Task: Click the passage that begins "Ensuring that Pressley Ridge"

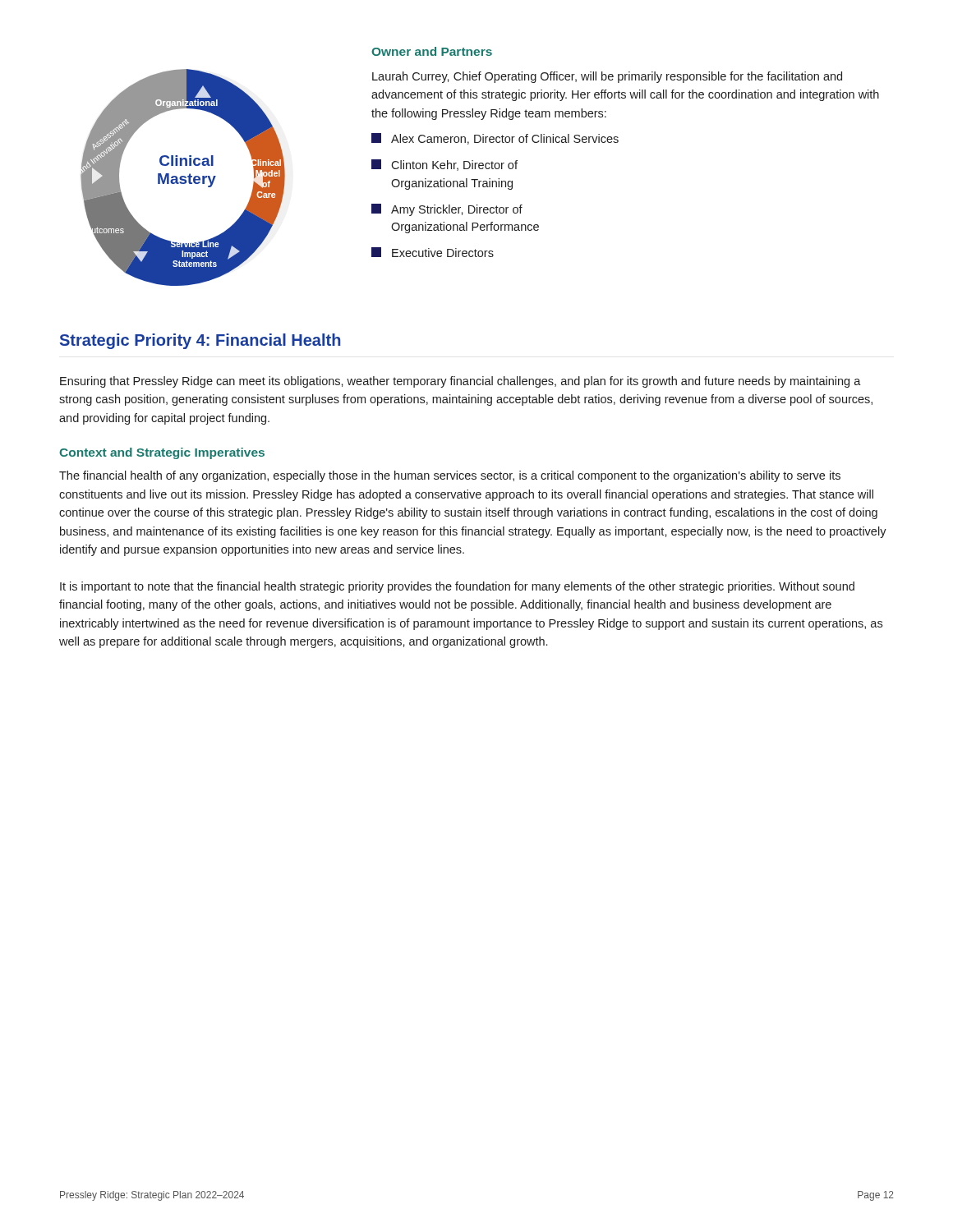Action: [466, 400]
